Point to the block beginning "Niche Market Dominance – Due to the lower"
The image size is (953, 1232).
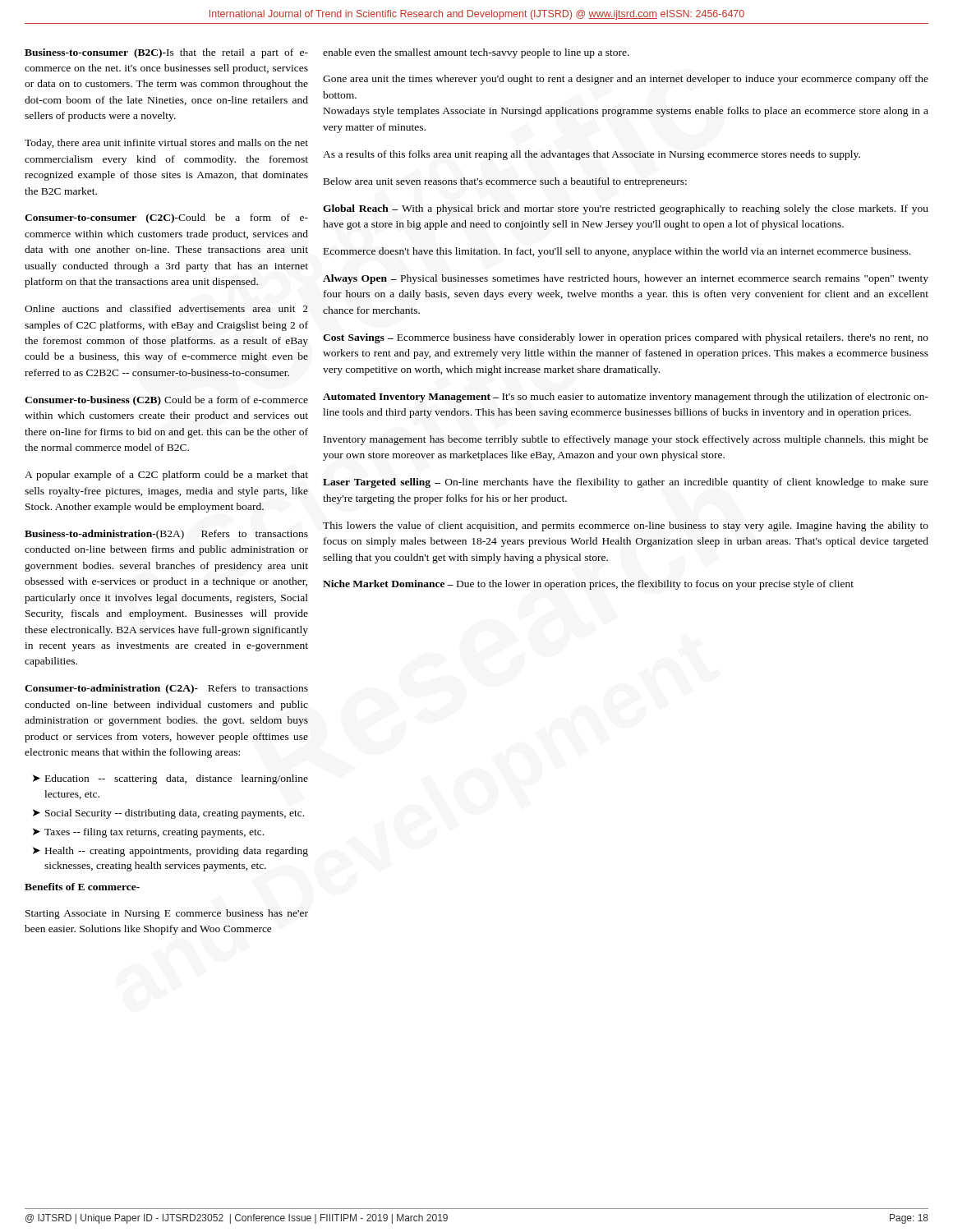point(626,584)
